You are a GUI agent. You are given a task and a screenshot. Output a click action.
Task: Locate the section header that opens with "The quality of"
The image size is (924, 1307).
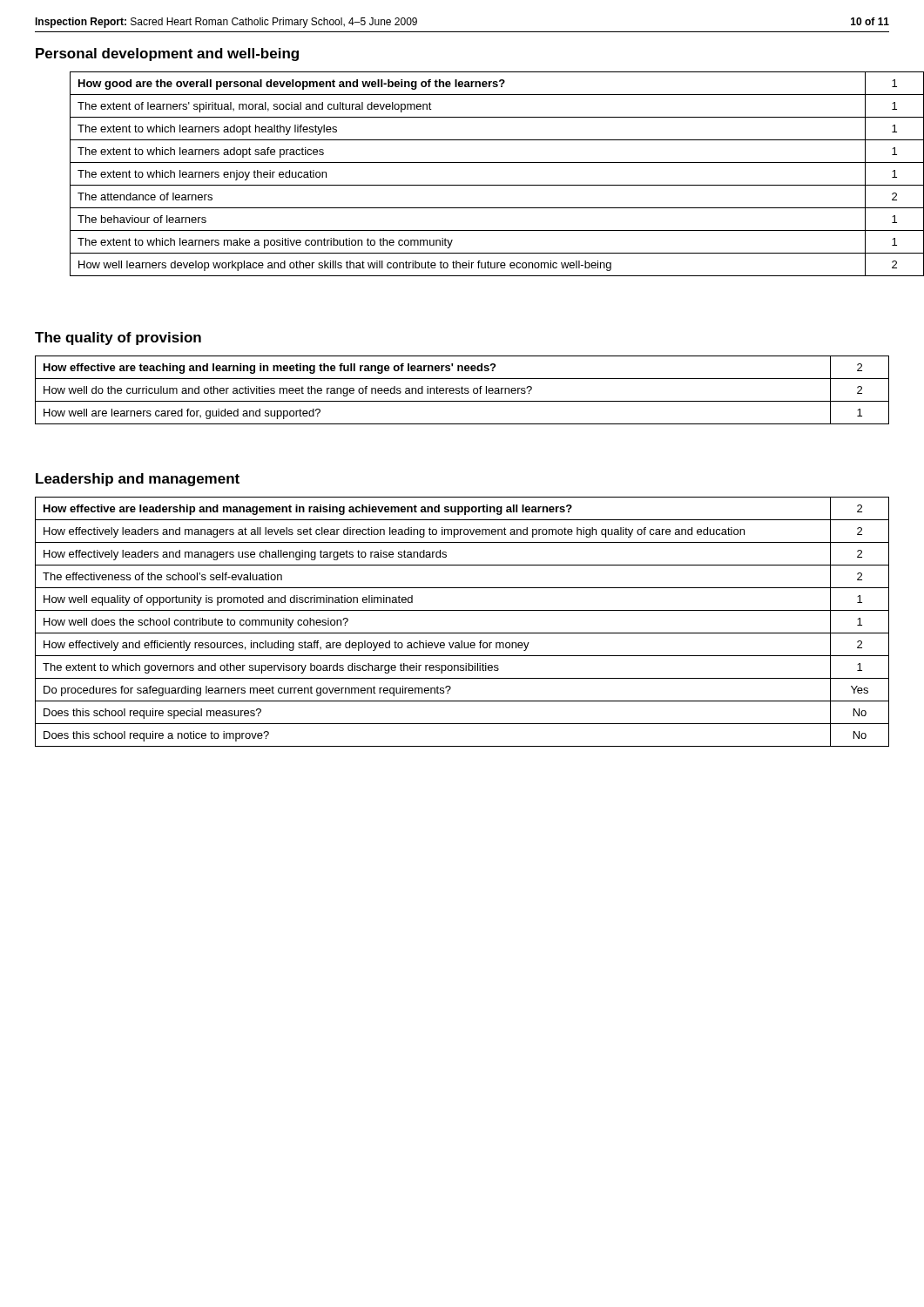click(118, 338)
